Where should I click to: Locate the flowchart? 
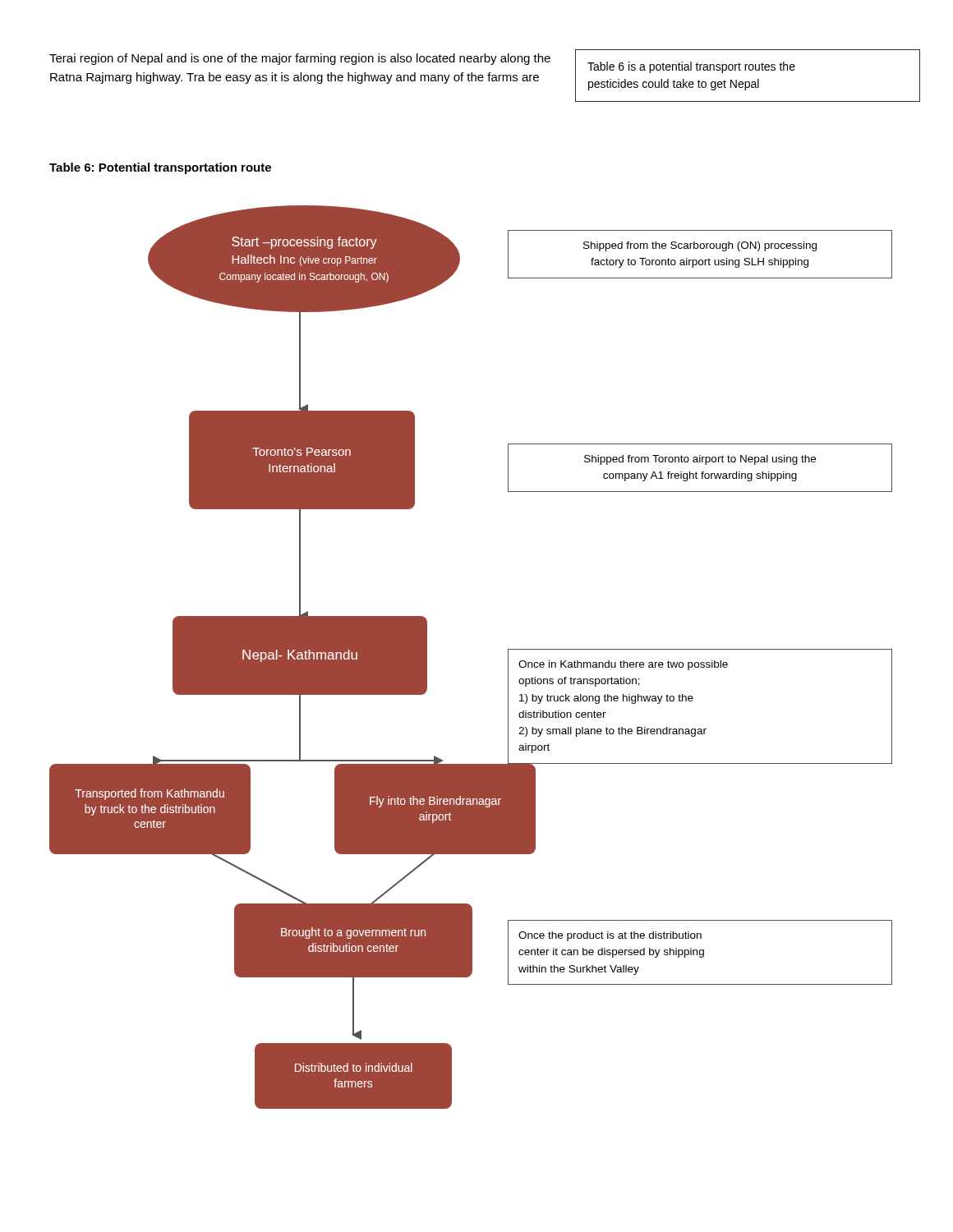(x=476, y=702)
